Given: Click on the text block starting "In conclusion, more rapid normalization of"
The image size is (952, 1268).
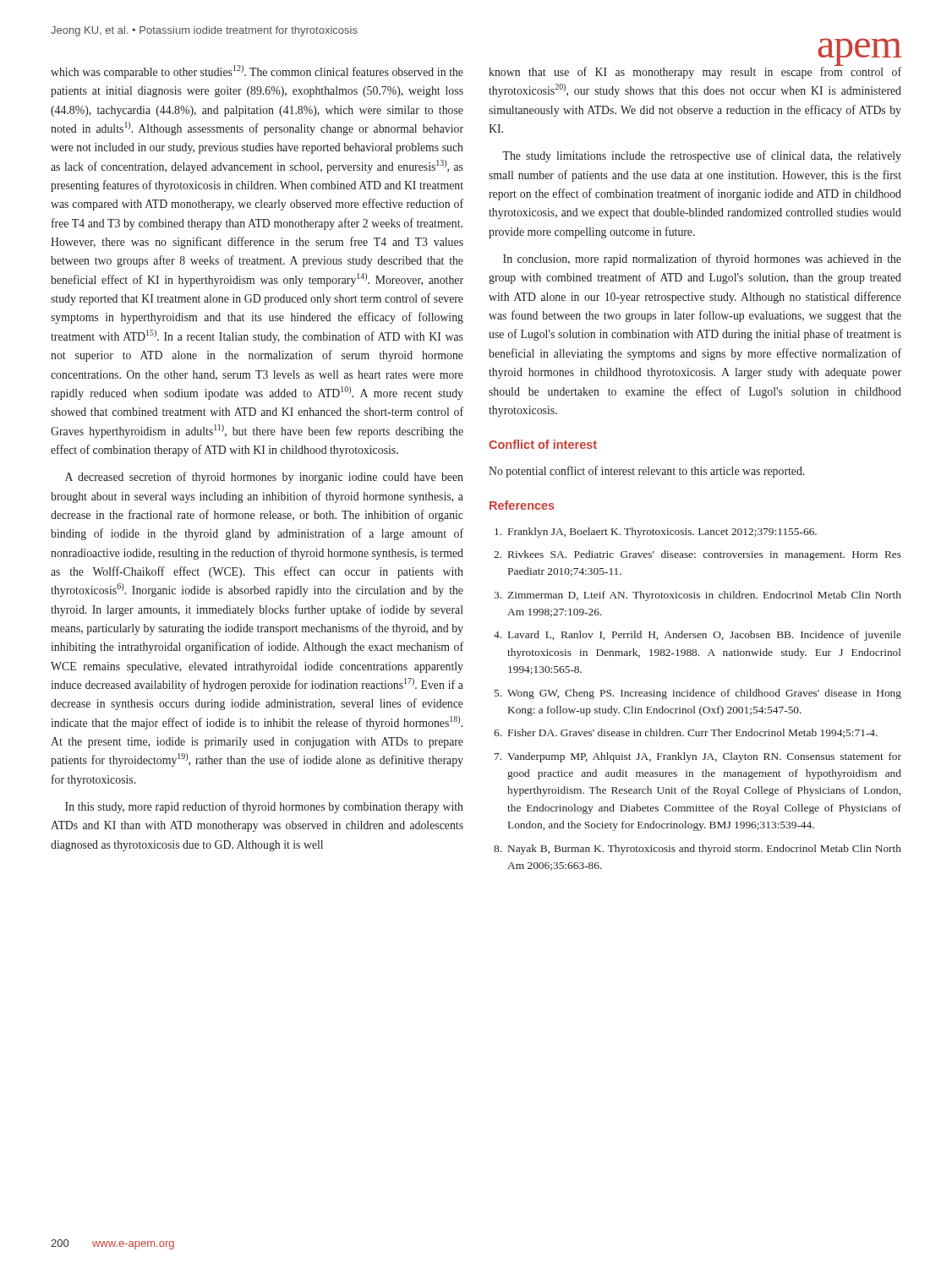Looking at the screenshot, I should coord(695,335).
